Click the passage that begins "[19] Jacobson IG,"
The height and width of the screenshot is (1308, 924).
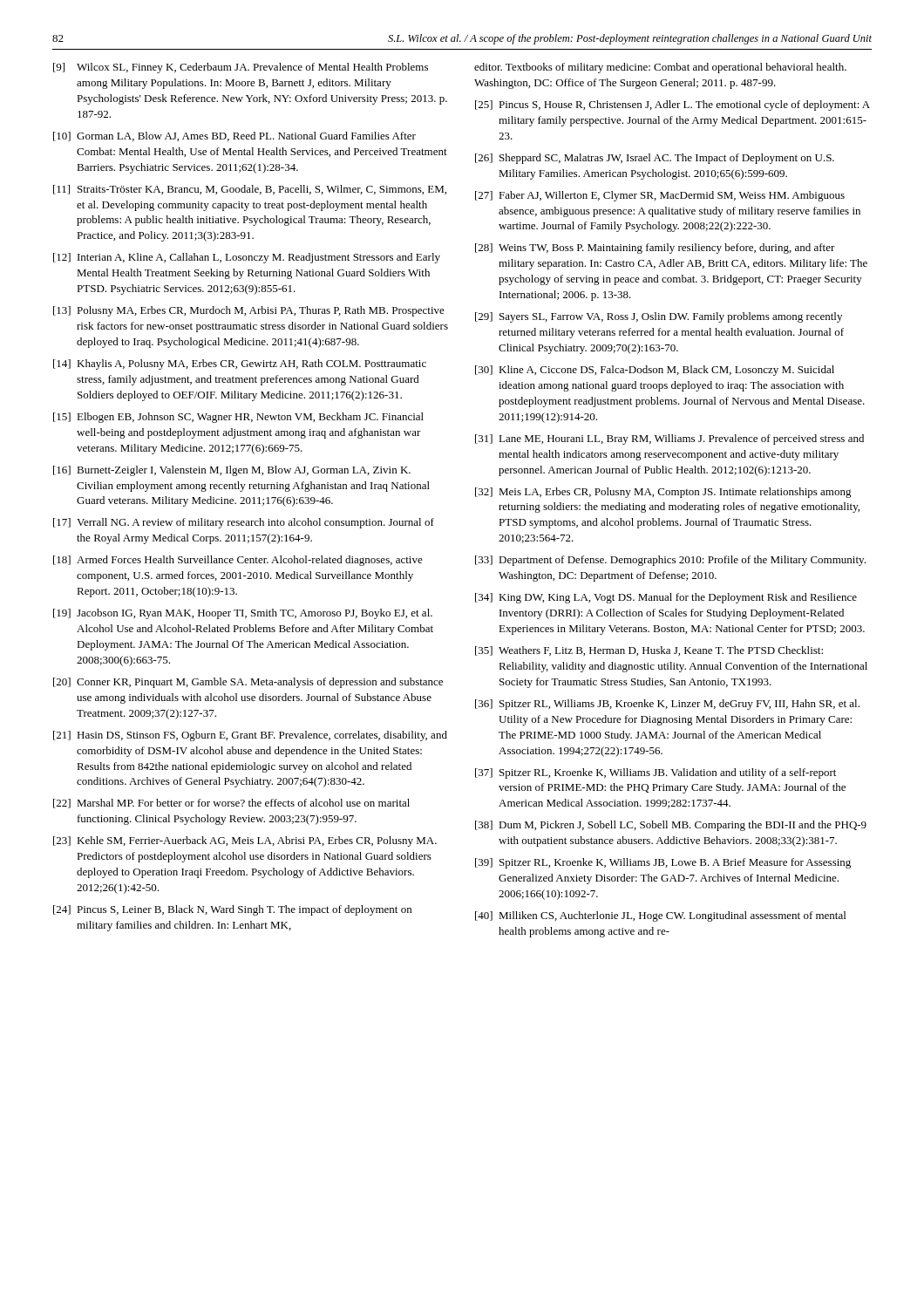point(251,636)
